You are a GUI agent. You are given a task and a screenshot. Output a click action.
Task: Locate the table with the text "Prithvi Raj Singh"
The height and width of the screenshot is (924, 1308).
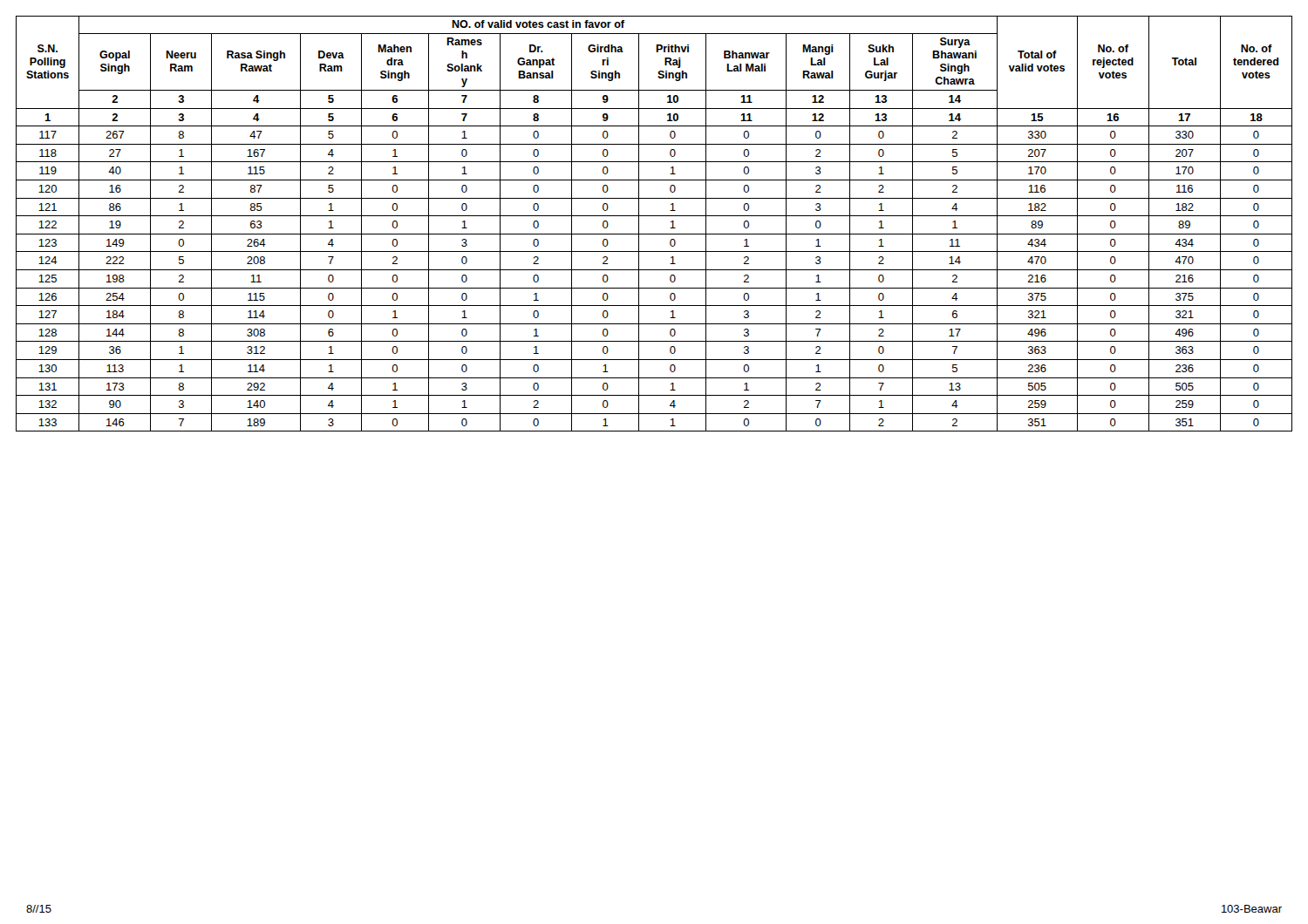point(654,224)
